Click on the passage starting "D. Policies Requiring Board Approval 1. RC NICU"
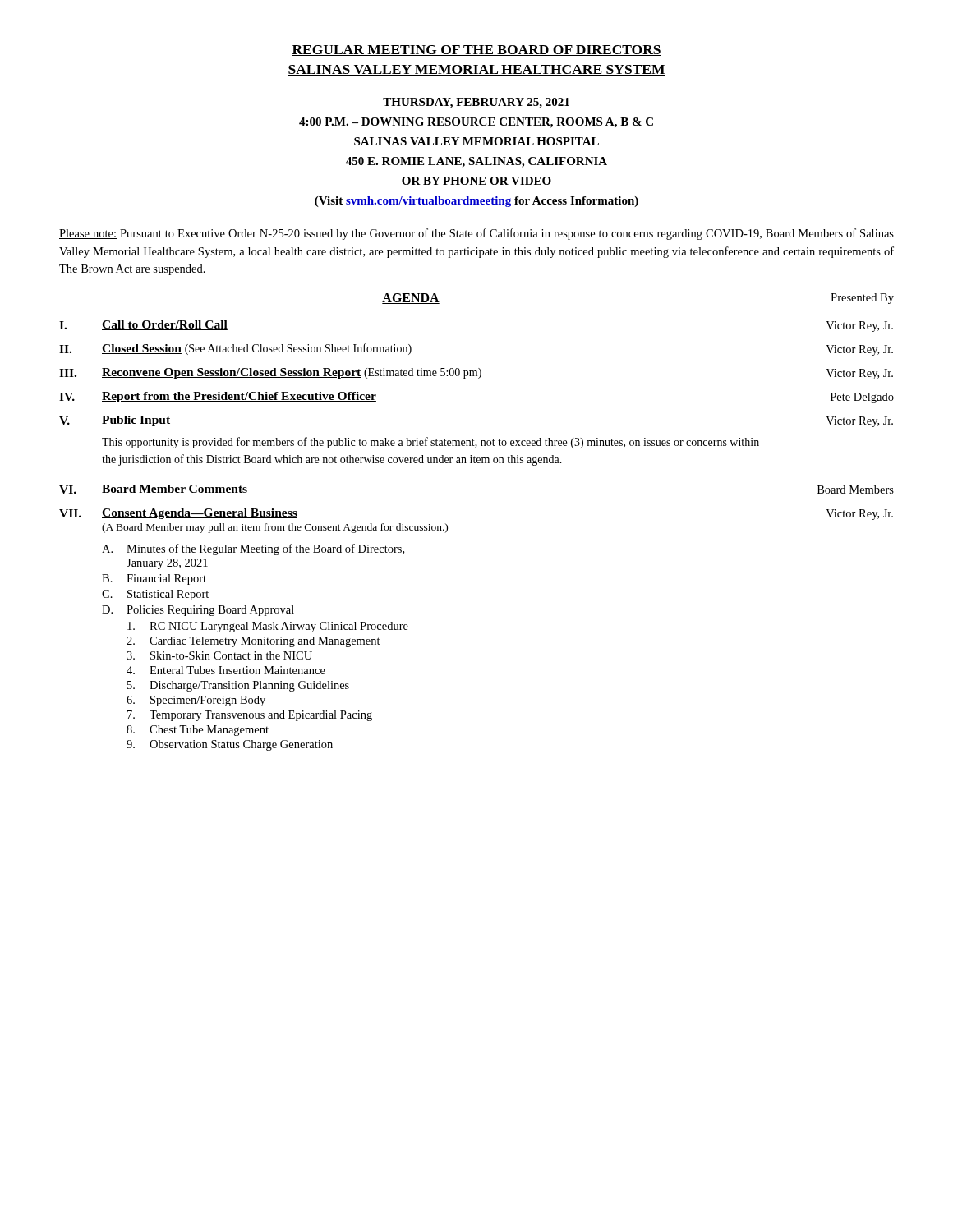This screenshot has height=1232, width=953. [255, 677]
